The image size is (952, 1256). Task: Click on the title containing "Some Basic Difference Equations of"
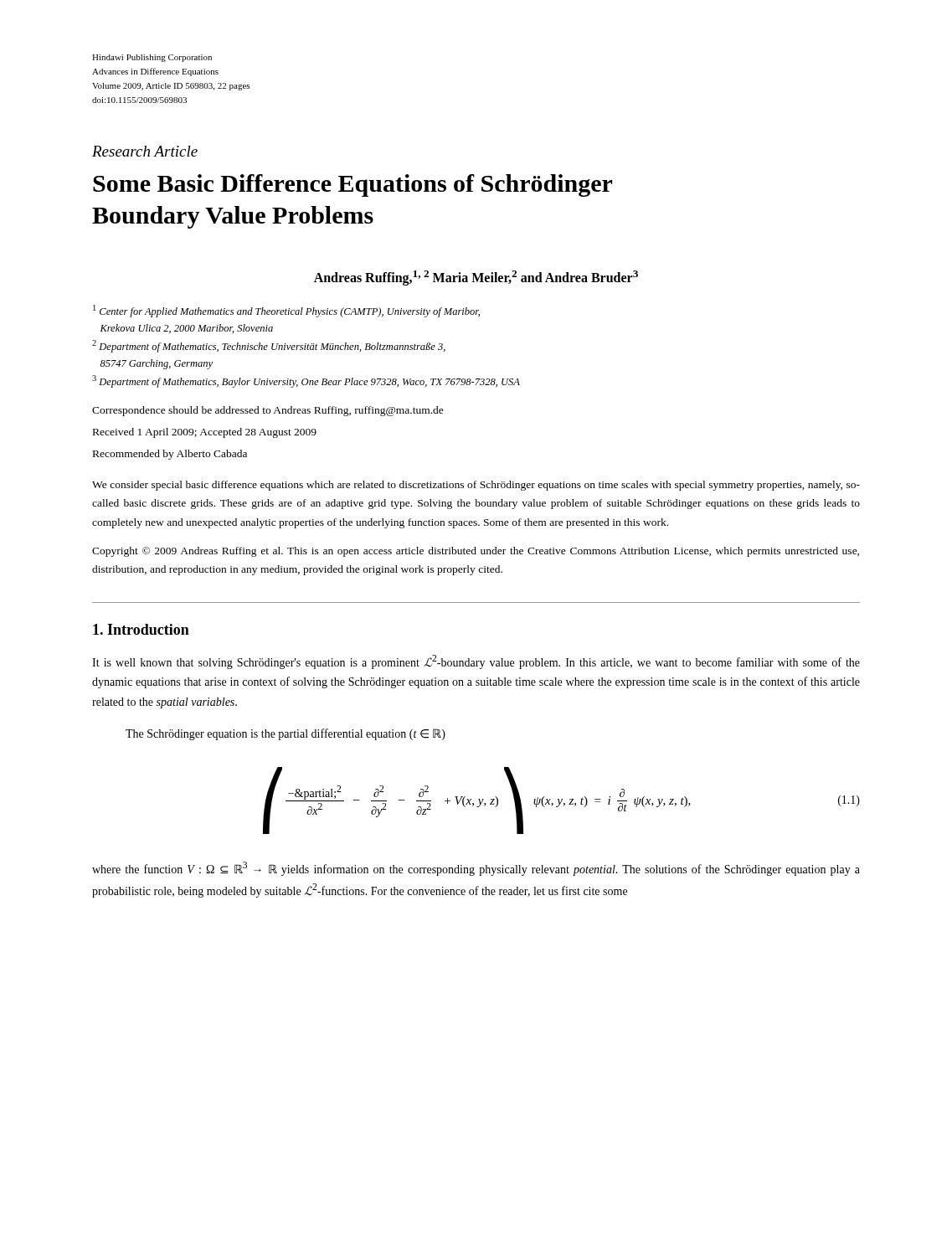pyautogui.click(x=352, y=199)
